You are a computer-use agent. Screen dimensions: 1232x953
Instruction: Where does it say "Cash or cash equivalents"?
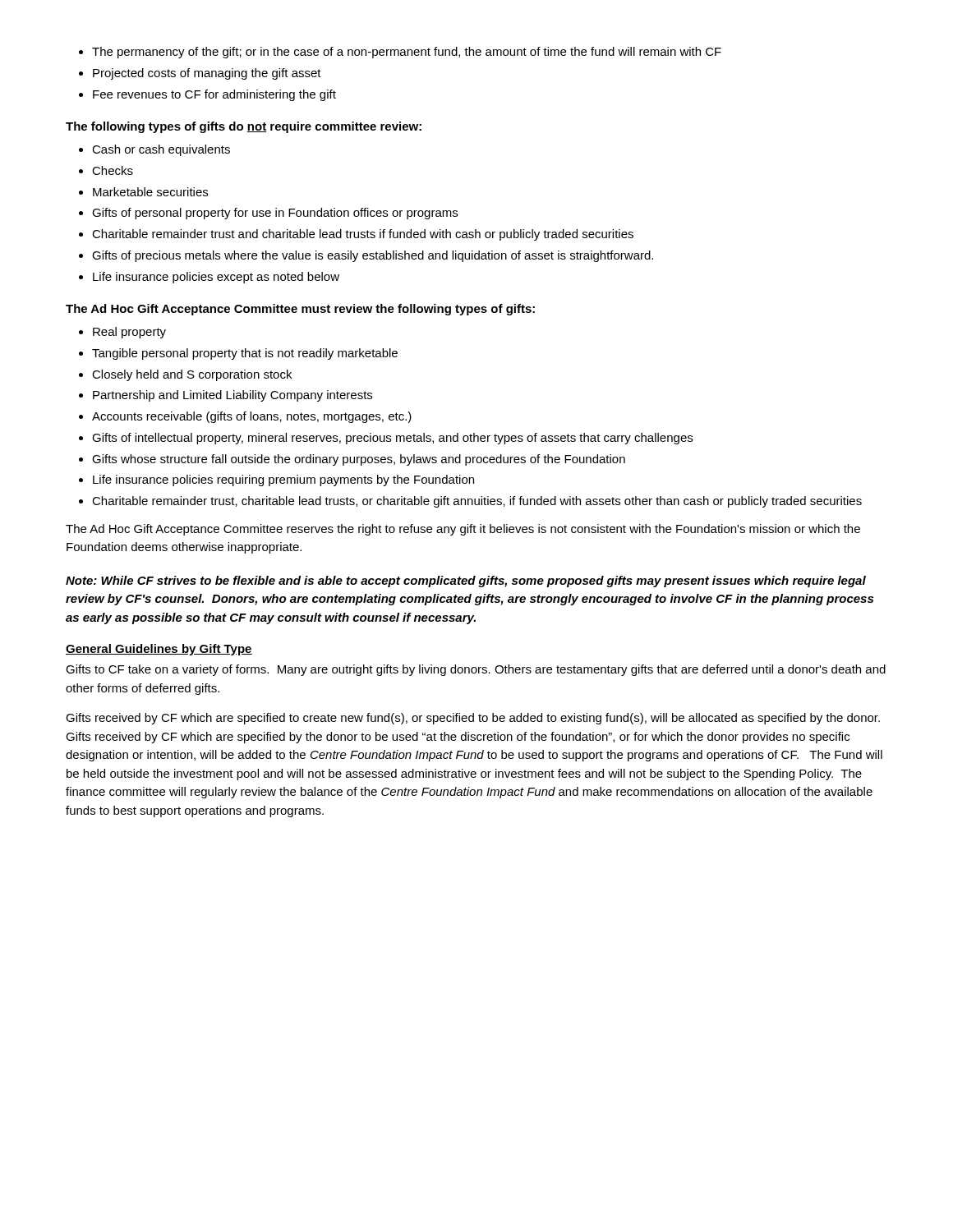pos(161,149)
